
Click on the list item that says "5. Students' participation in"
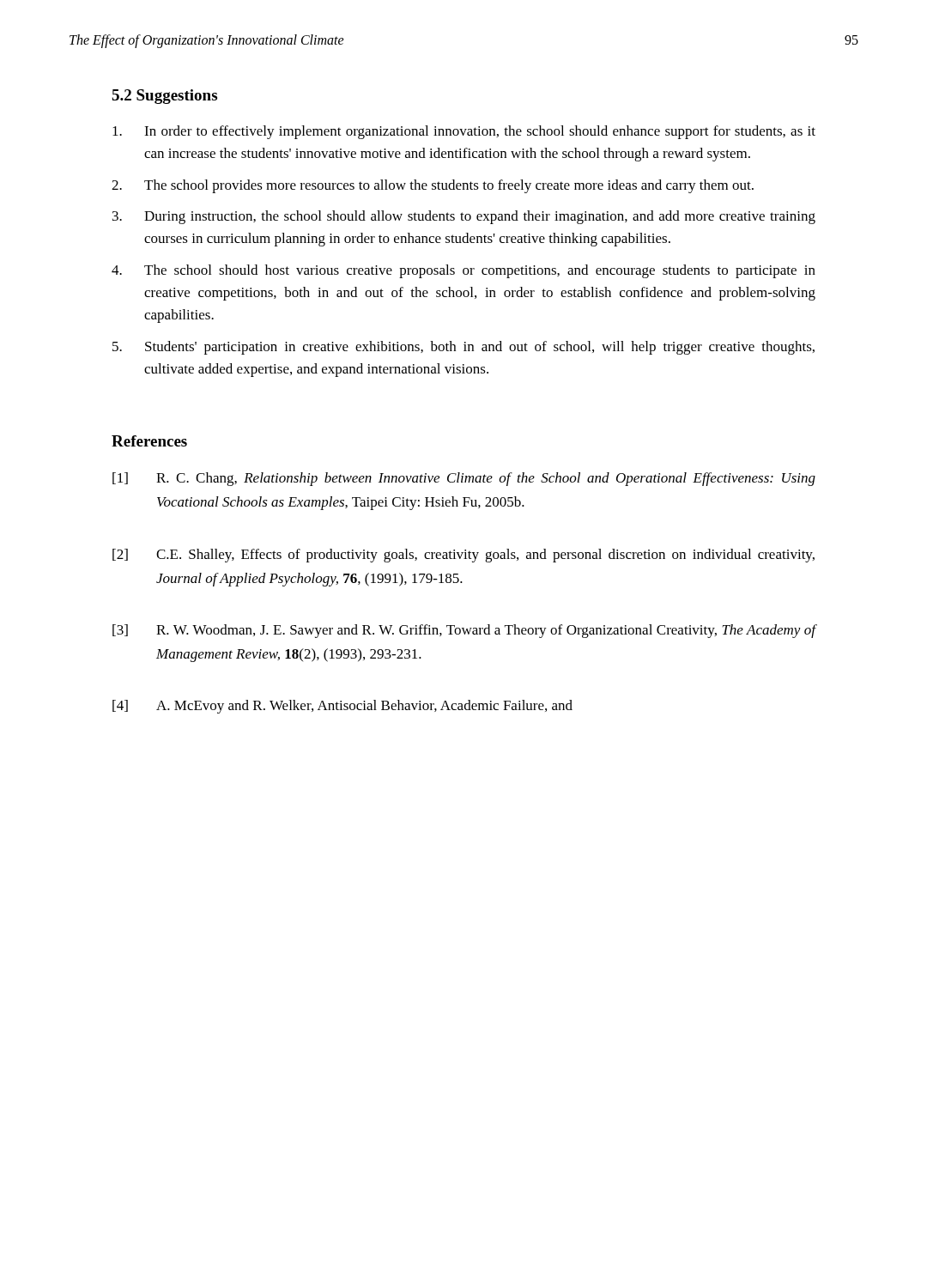tap(464, 358)
